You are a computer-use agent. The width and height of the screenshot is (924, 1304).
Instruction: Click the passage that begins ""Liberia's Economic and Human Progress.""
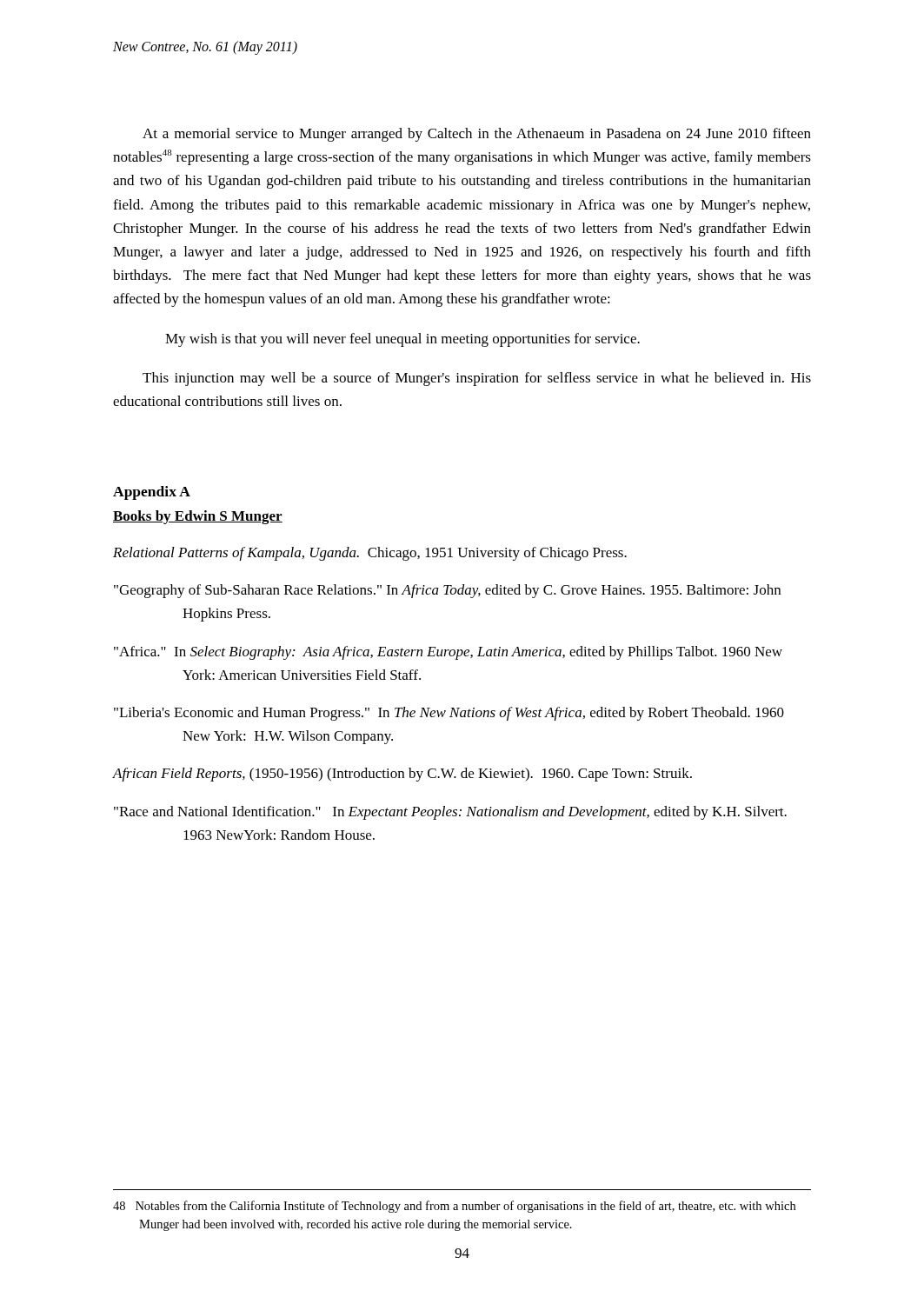coord(449,724)
